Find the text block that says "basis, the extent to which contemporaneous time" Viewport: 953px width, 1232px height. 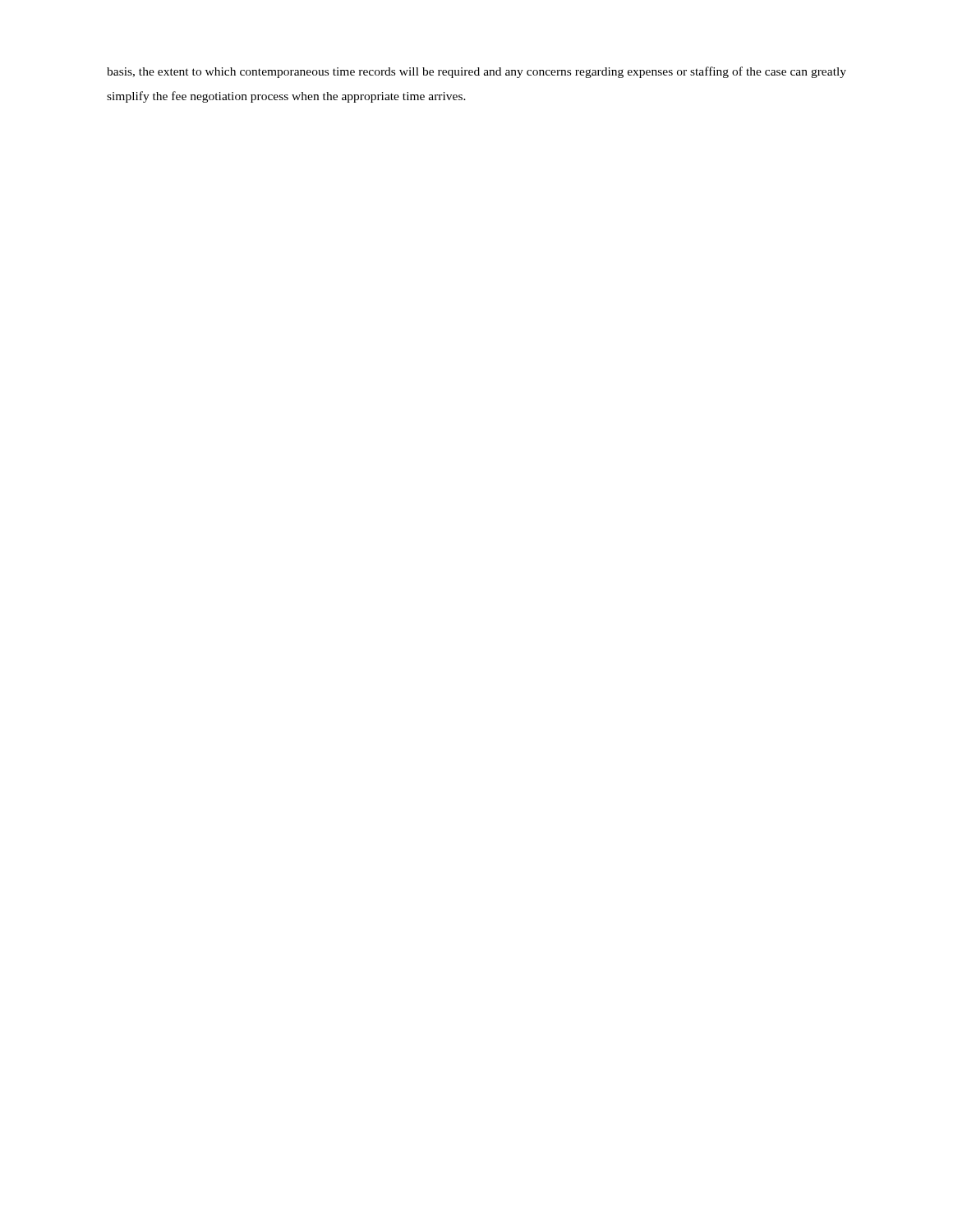click(476, 83)
